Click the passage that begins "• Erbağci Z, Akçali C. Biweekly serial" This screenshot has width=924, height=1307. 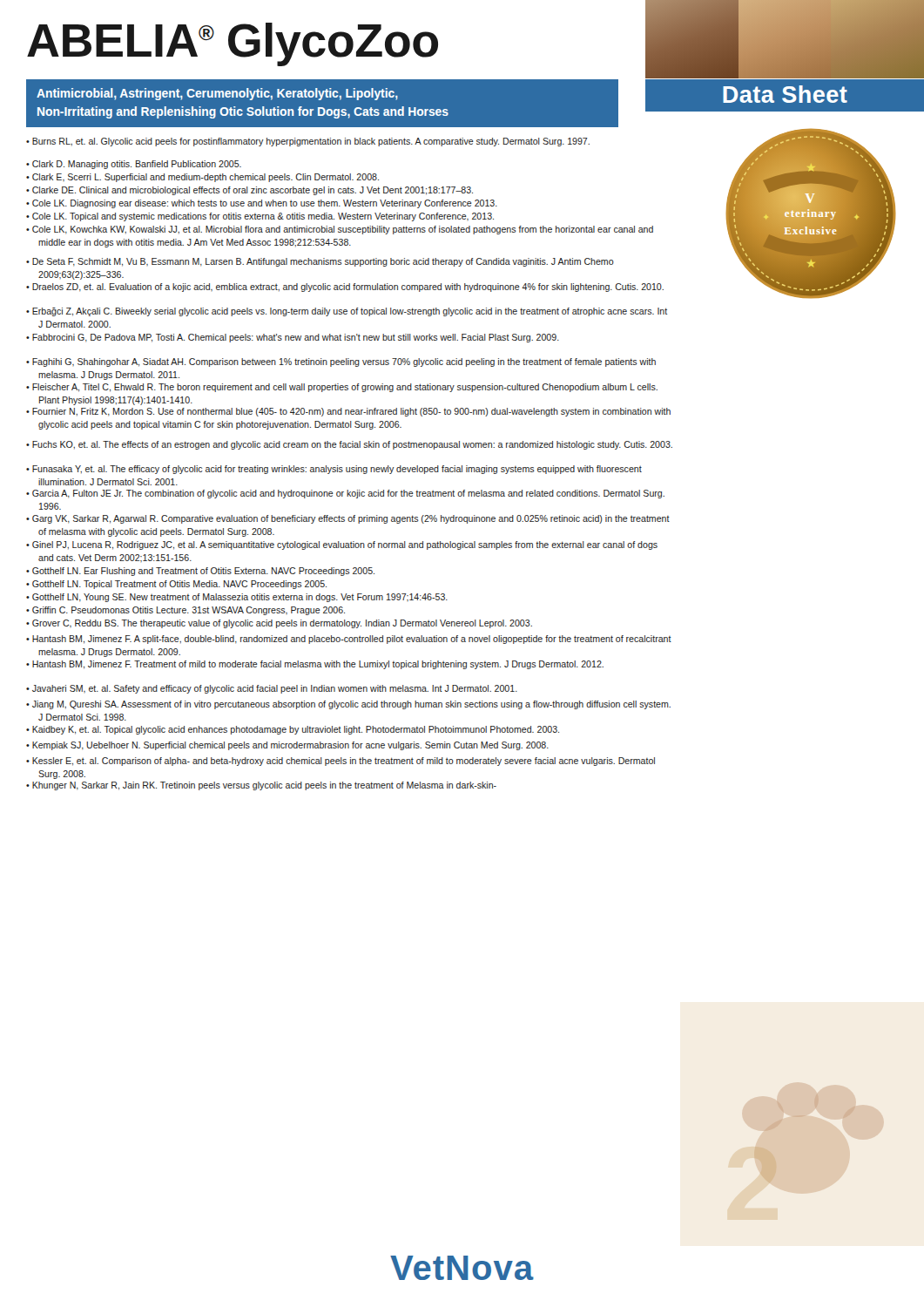click(x=347, y=318)
